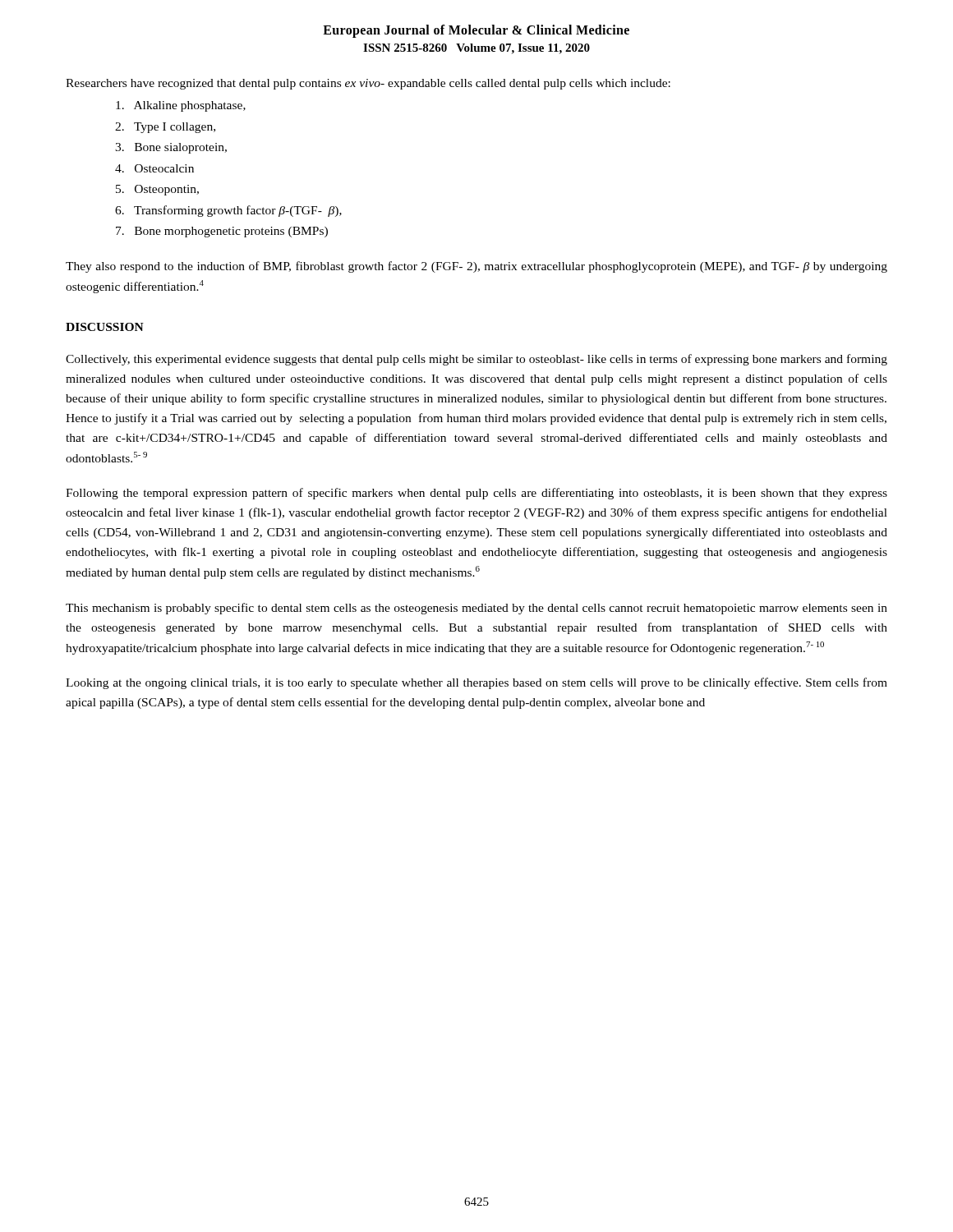Select a section header
Screen dimensions: 1232x953
[105, 327]
